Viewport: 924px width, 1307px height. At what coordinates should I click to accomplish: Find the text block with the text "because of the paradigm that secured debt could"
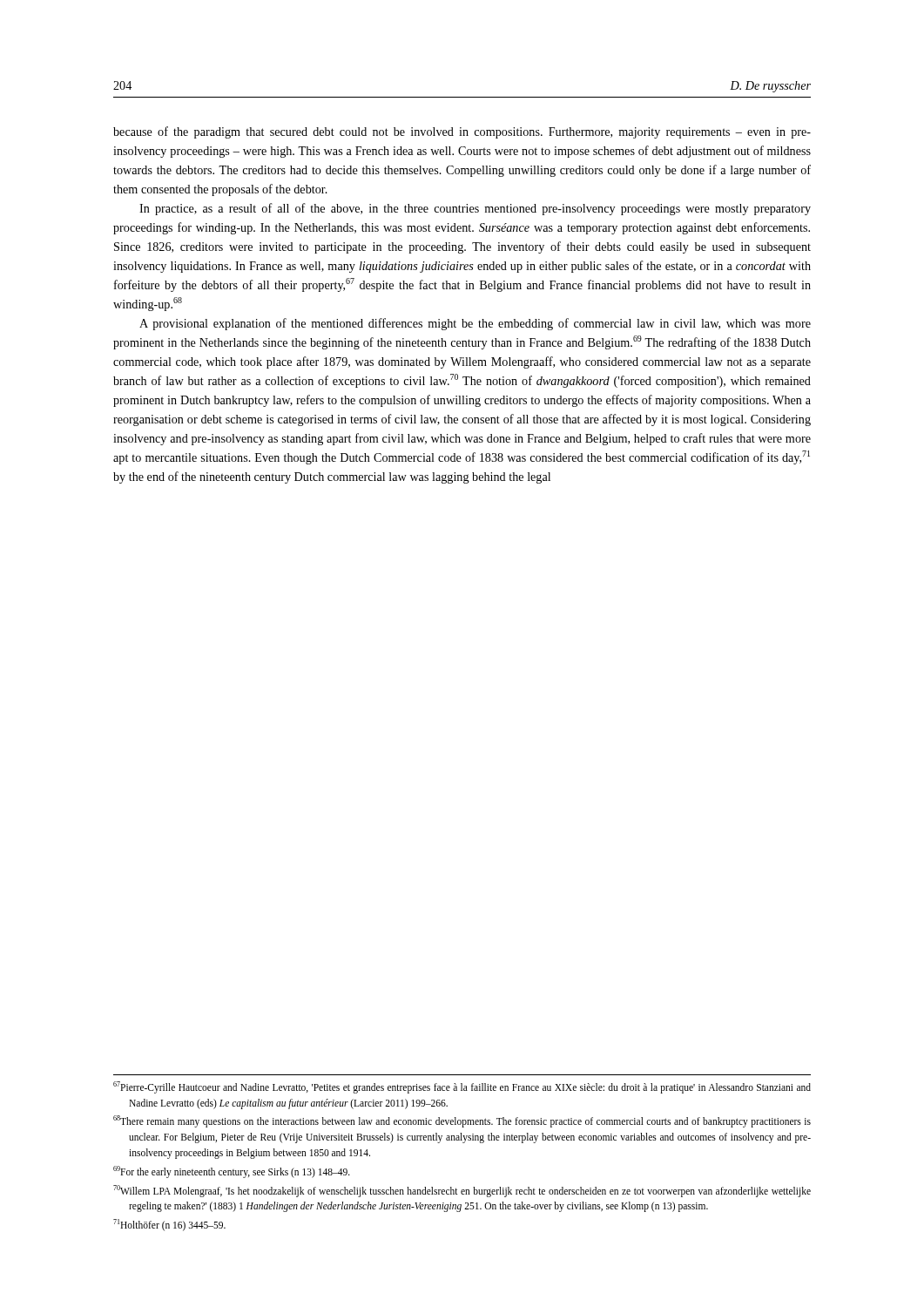click(x=462, y=160)
